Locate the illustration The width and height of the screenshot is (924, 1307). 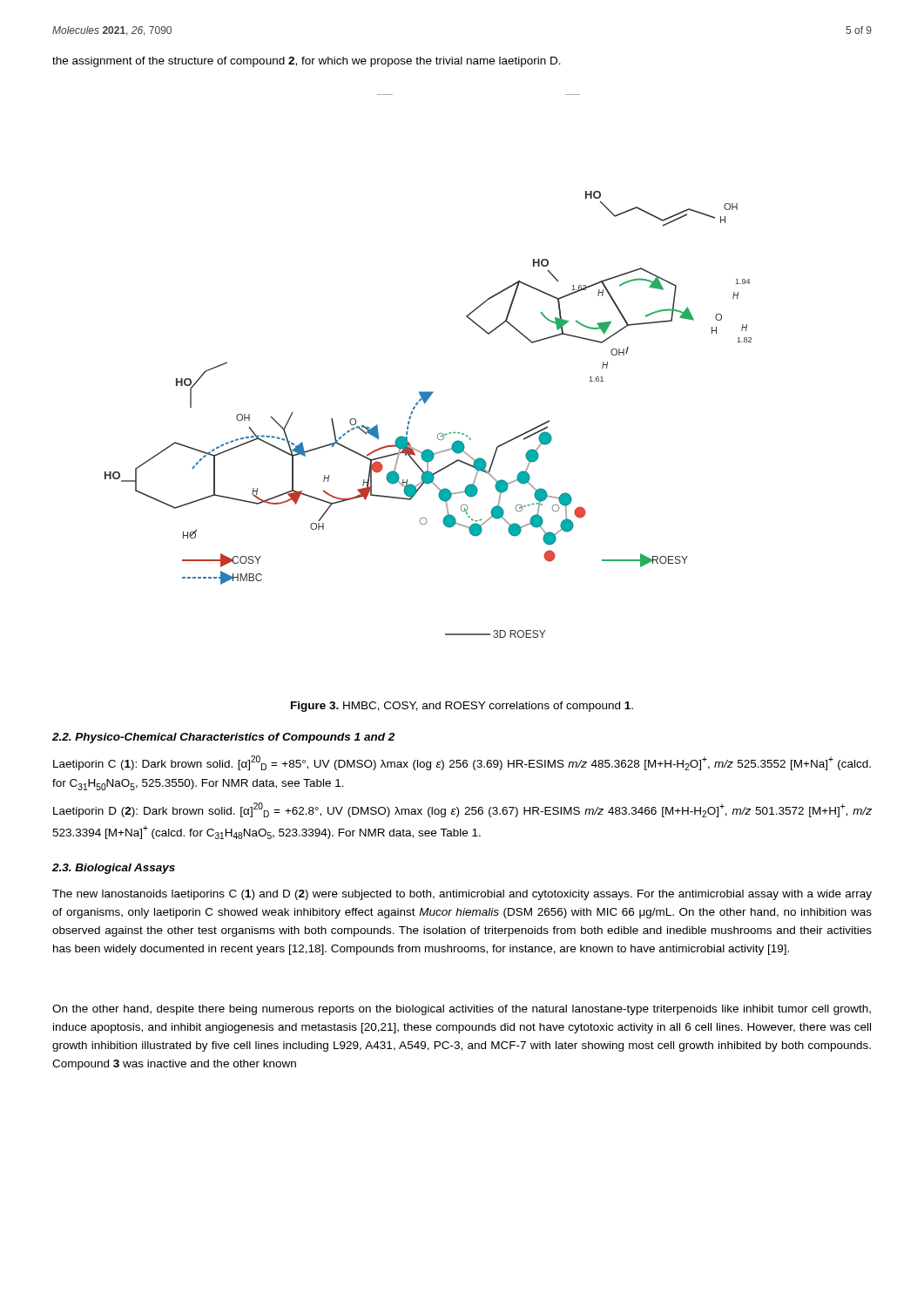[x=462, y=392]
